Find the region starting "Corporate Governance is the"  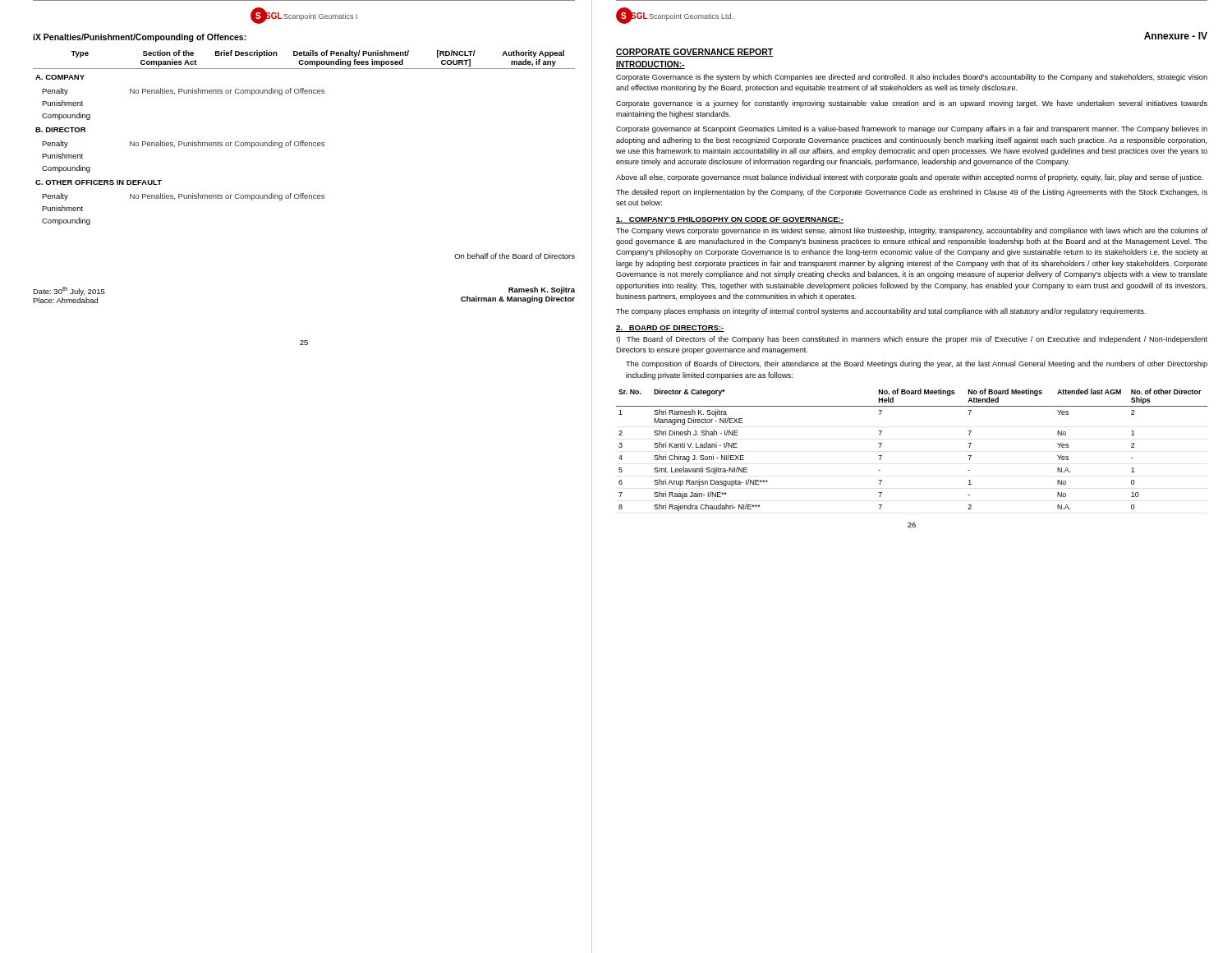click(x=912, y=83)
